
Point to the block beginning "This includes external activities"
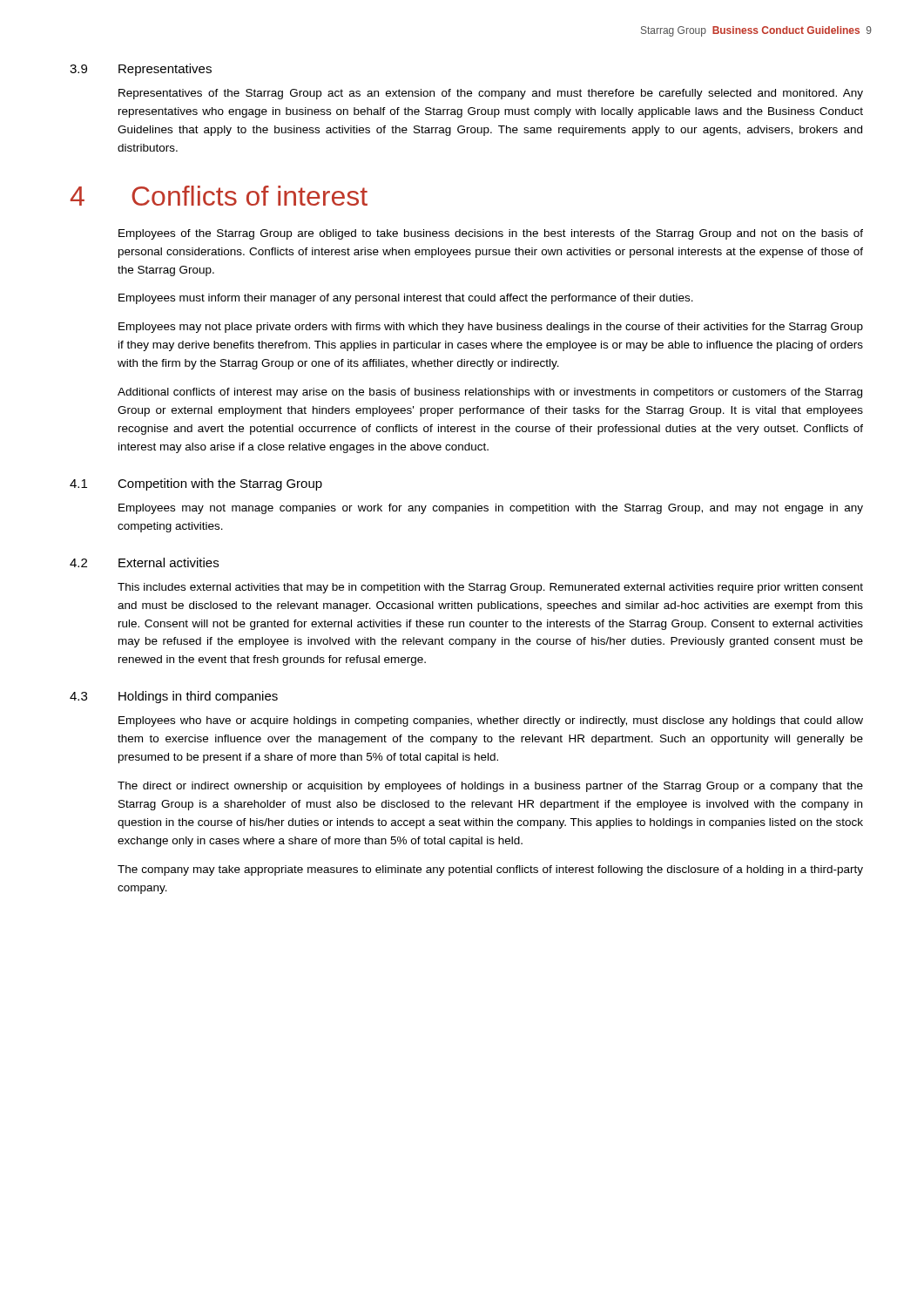click(490, 623)
